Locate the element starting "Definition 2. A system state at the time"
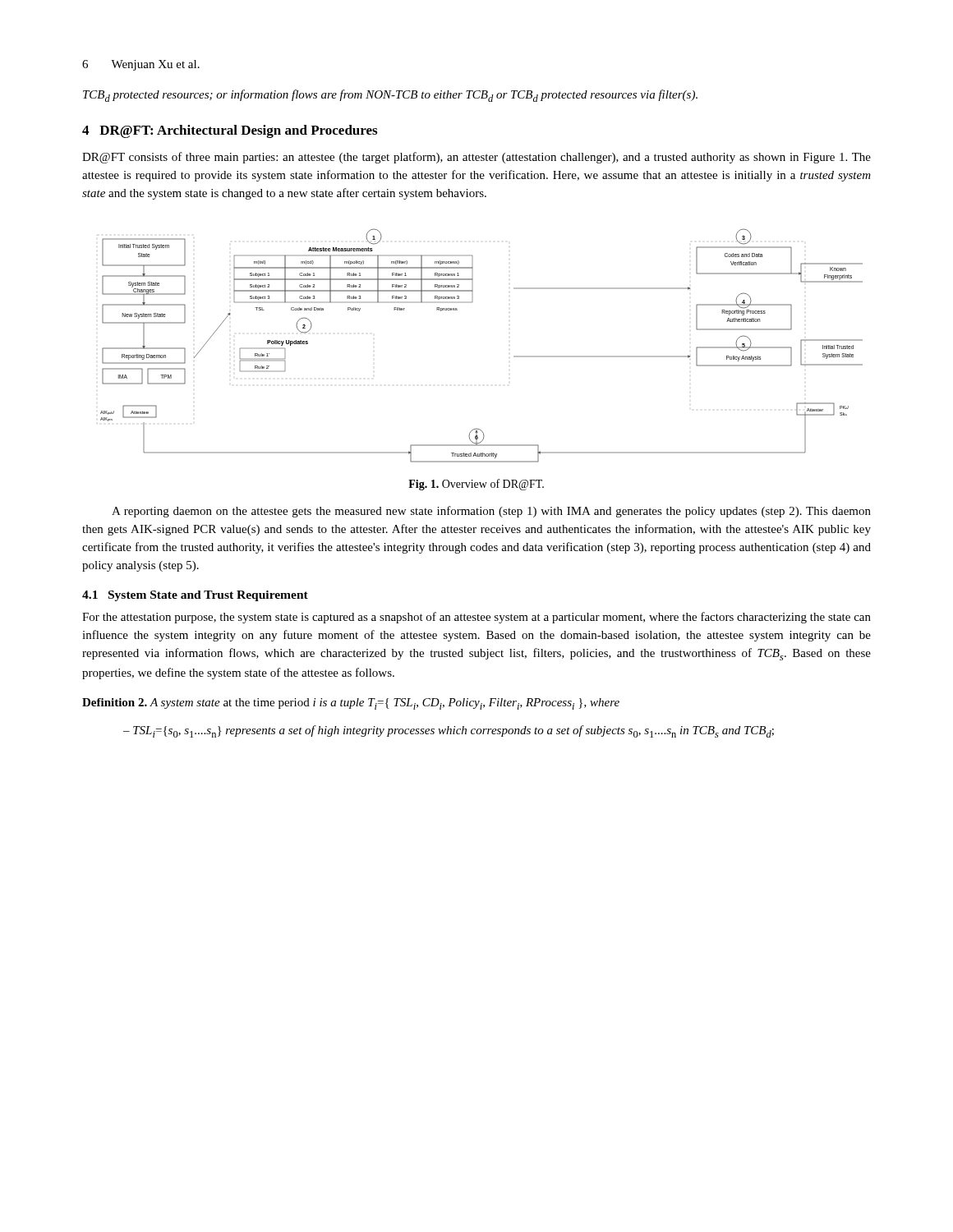Image resolution: width=953 pixels, height=1232 pixels. click(x=351, y=704)
